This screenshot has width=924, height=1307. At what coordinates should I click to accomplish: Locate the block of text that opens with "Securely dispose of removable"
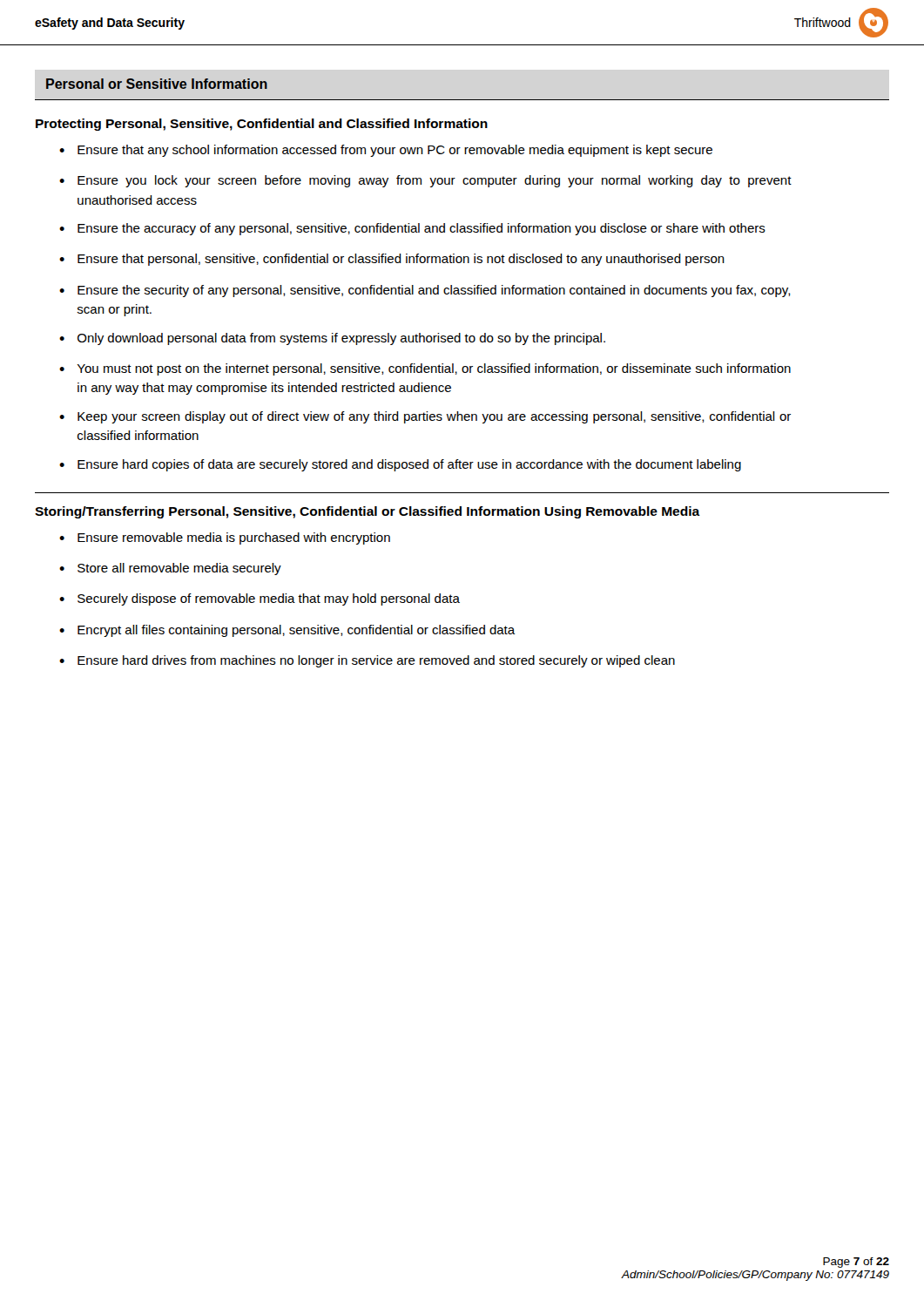[x=434, y=599]
